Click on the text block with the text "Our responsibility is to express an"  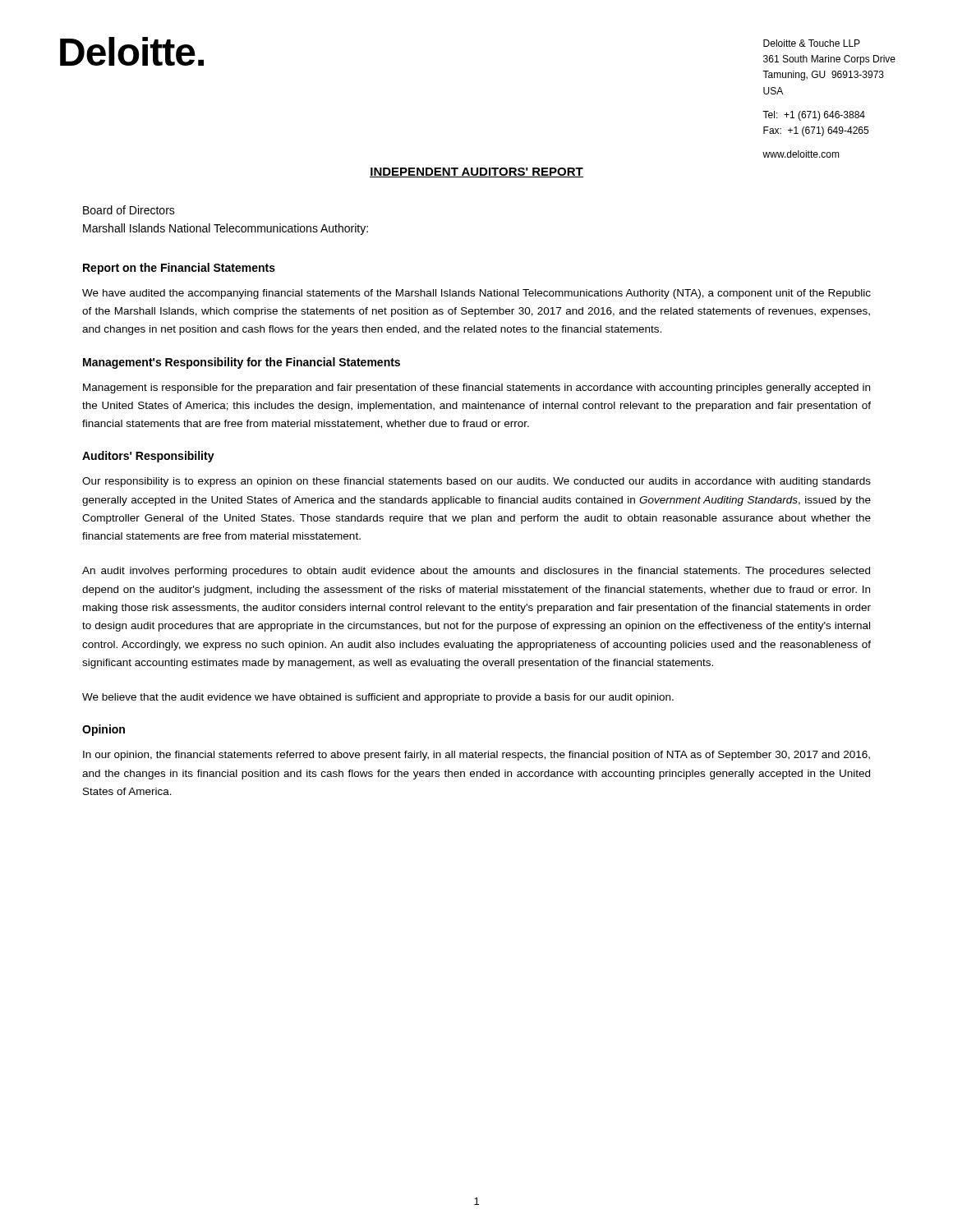[x=476, y=509]
